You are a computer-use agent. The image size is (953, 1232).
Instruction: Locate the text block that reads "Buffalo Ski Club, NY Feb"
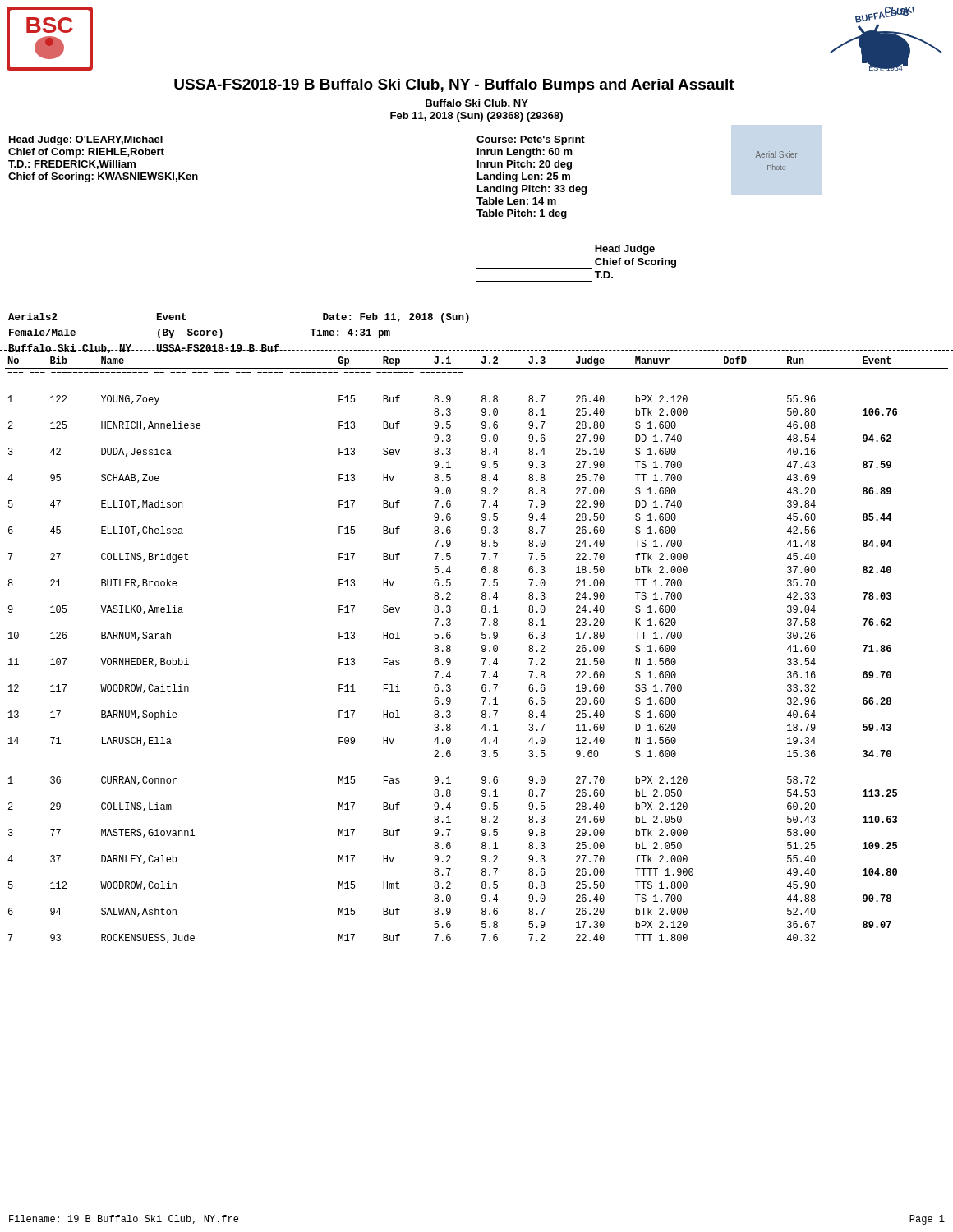click(x=476, y=109)
